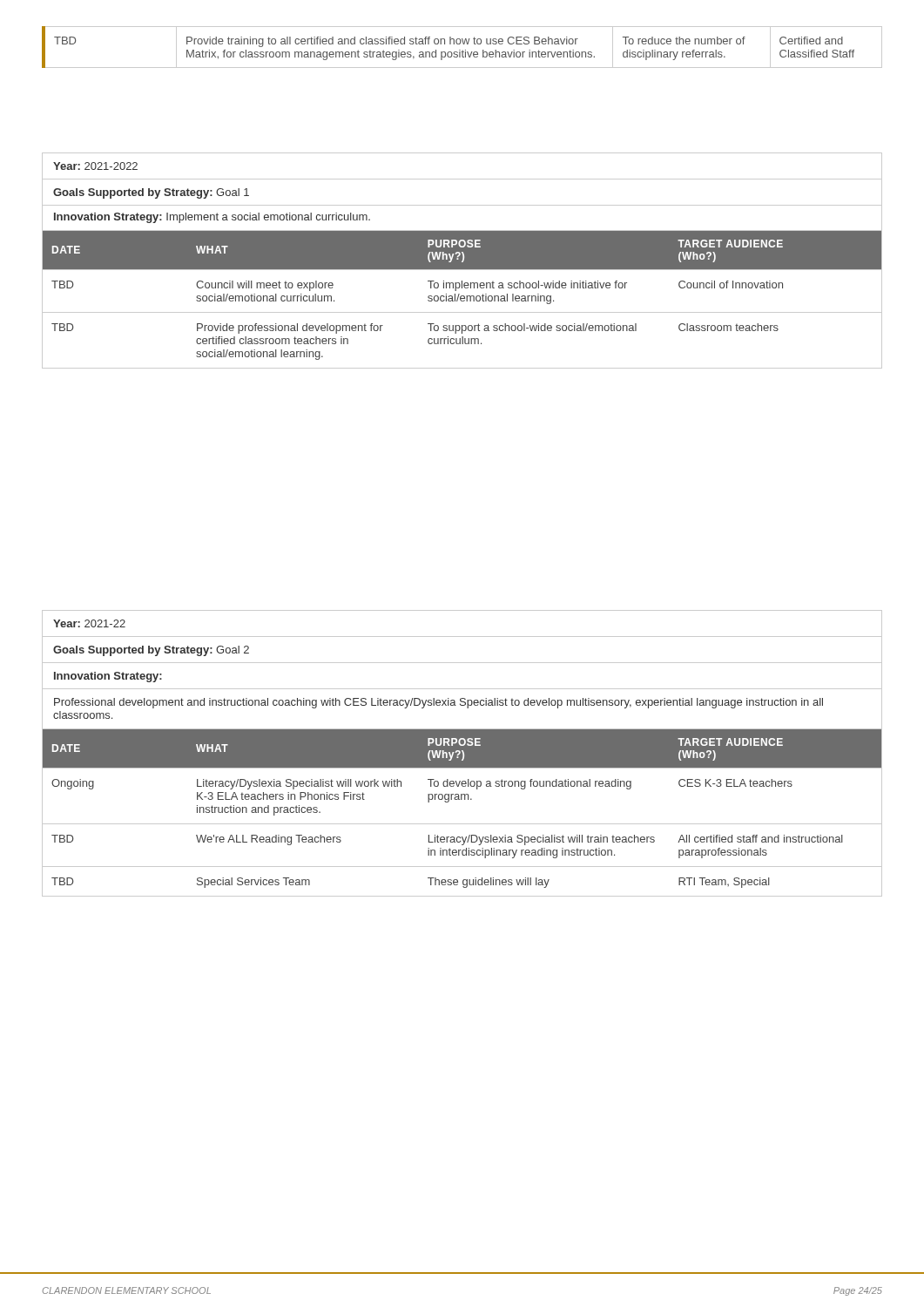This screenshot has width=924, height=1307.
Task: Locate the text "Innovation Strategy:"
Action: click(108, 676)
